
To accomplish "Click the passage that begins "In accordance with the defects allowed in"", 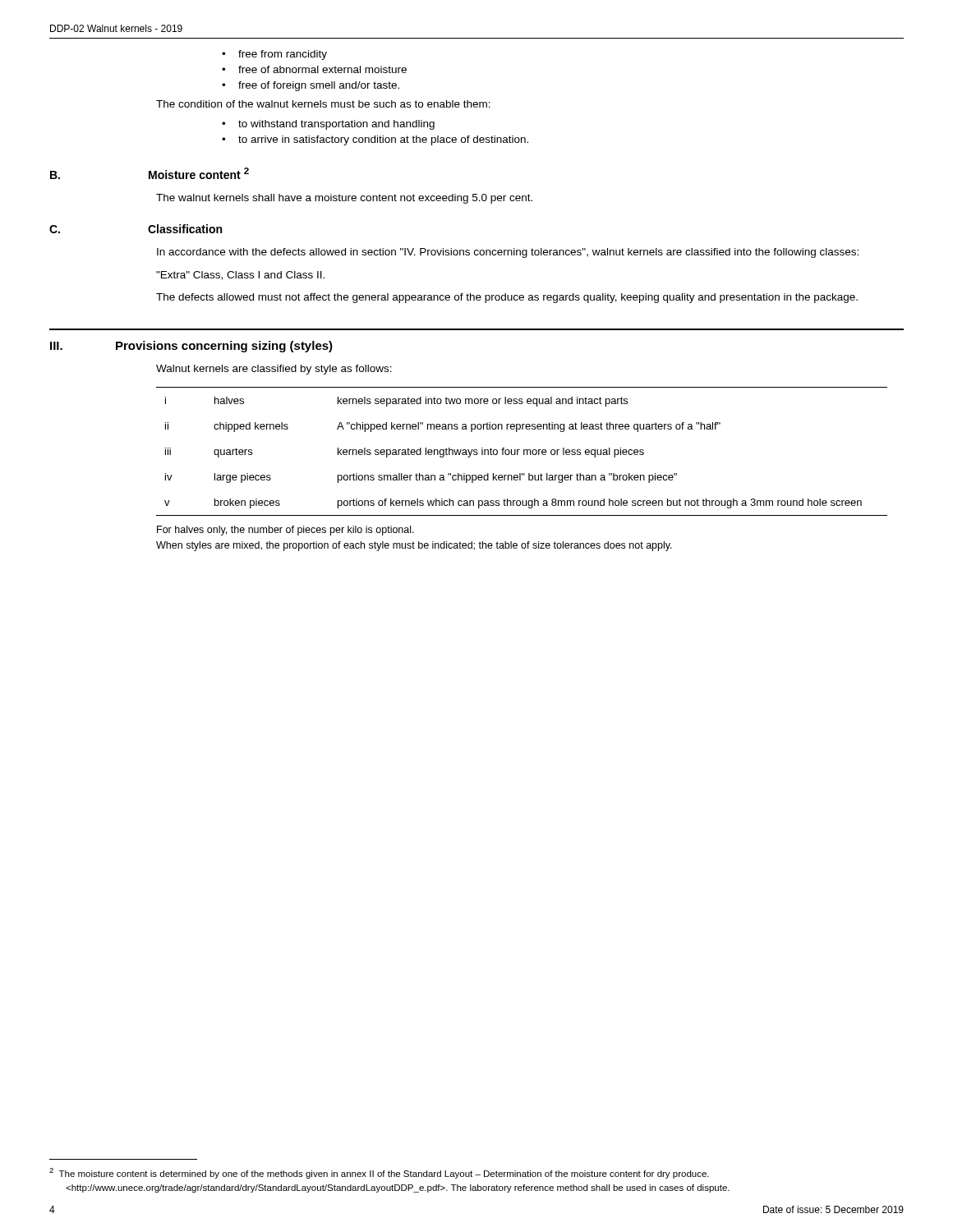I will 508,252.
